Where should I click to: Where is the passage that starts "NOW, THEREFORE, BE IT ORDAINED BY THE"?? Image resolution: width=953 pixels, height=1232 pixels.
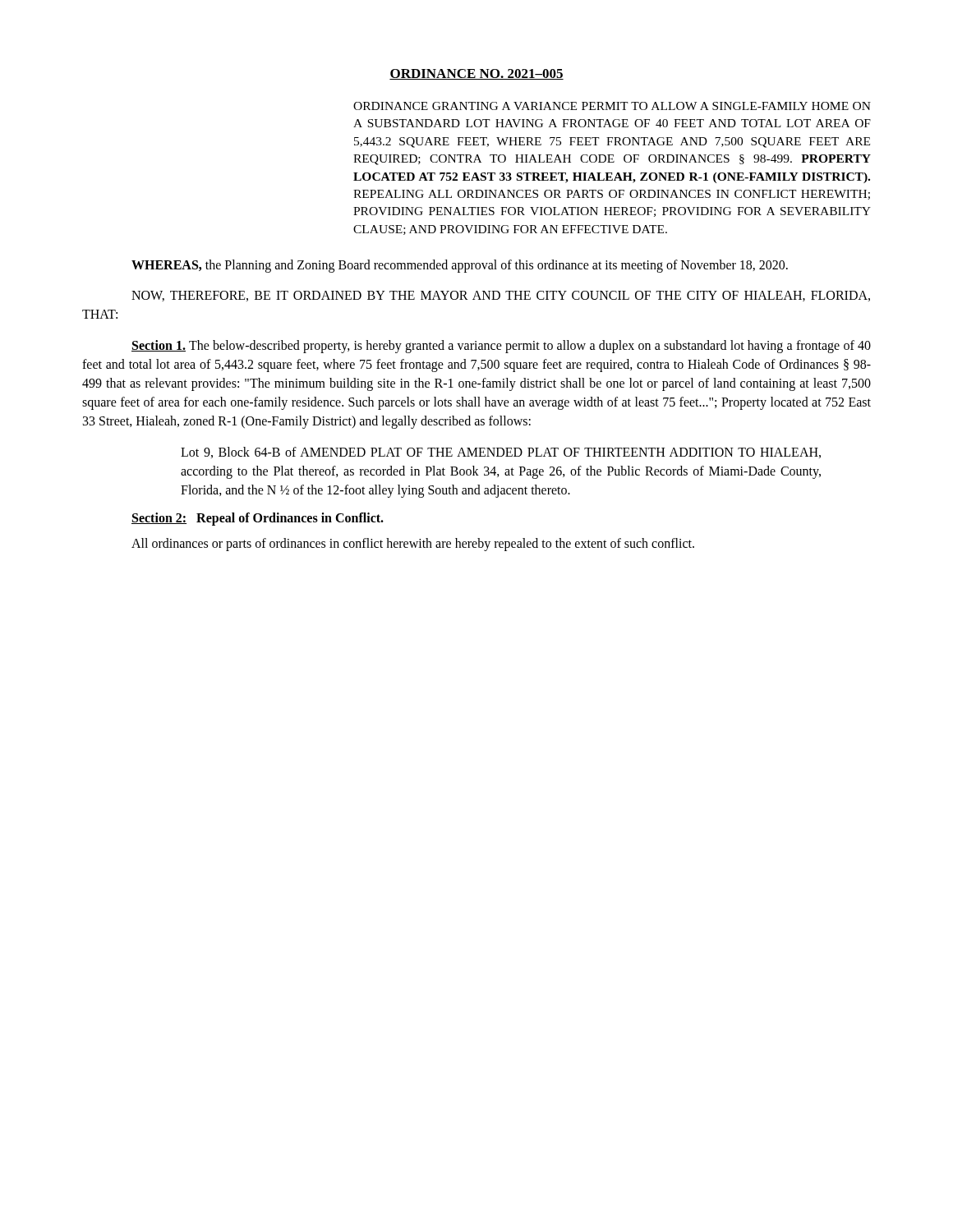click(476, 305)
